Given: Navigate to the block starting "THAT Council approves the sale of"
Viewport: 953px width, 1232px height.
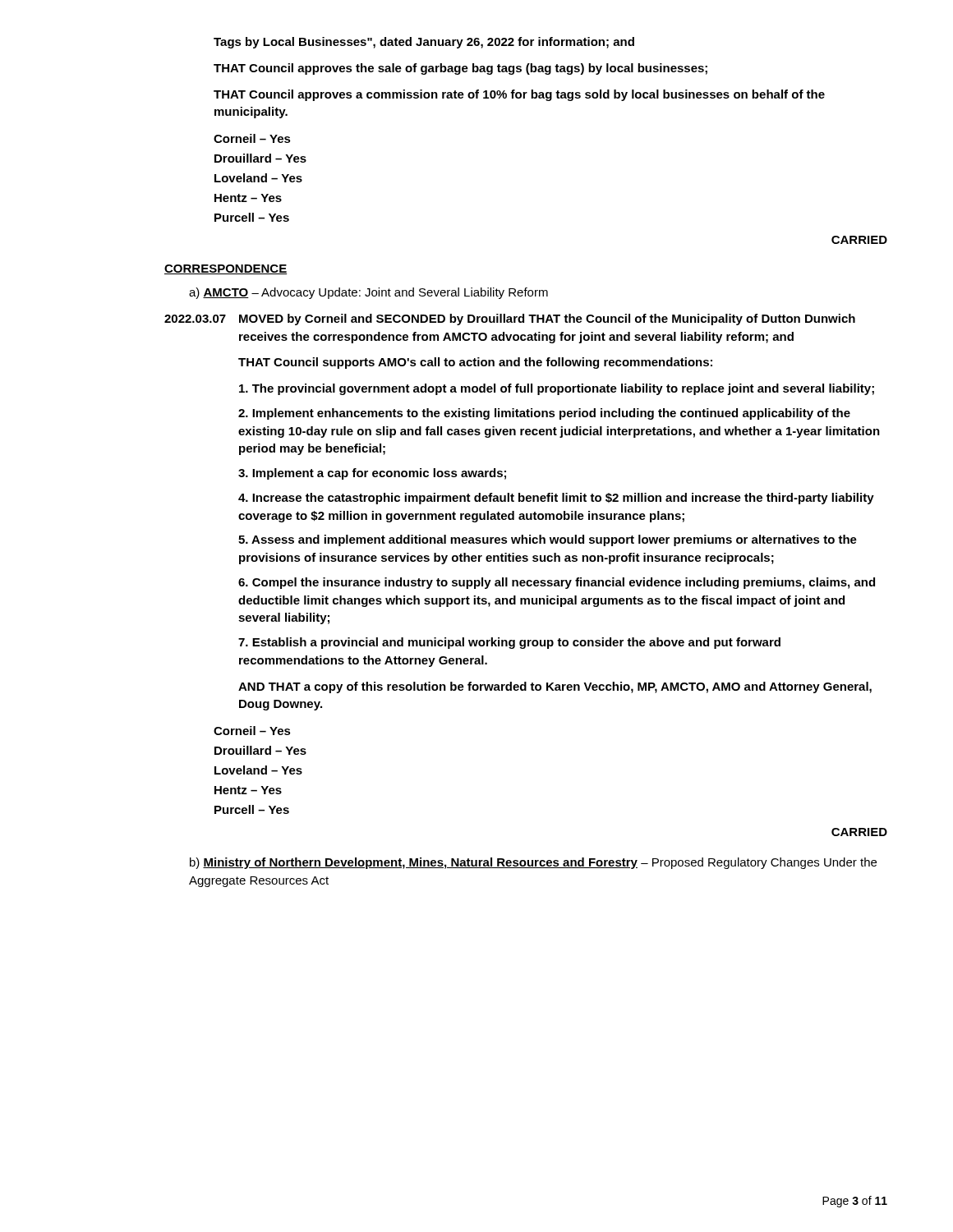Looking at the screenshot, I should pyautogui.click(x=461, y=68).
